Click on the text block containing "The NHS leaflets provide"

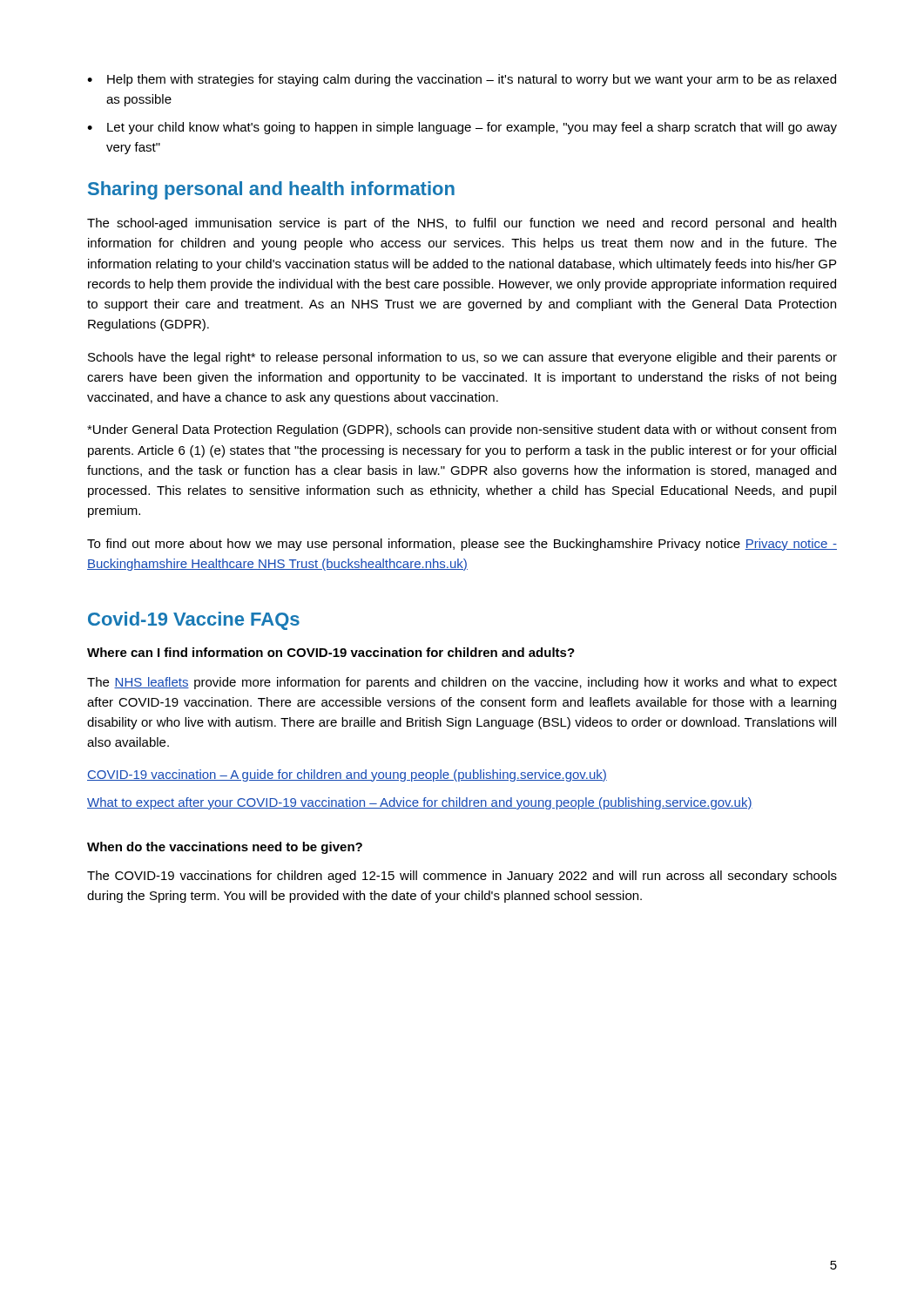coord(462,712)
